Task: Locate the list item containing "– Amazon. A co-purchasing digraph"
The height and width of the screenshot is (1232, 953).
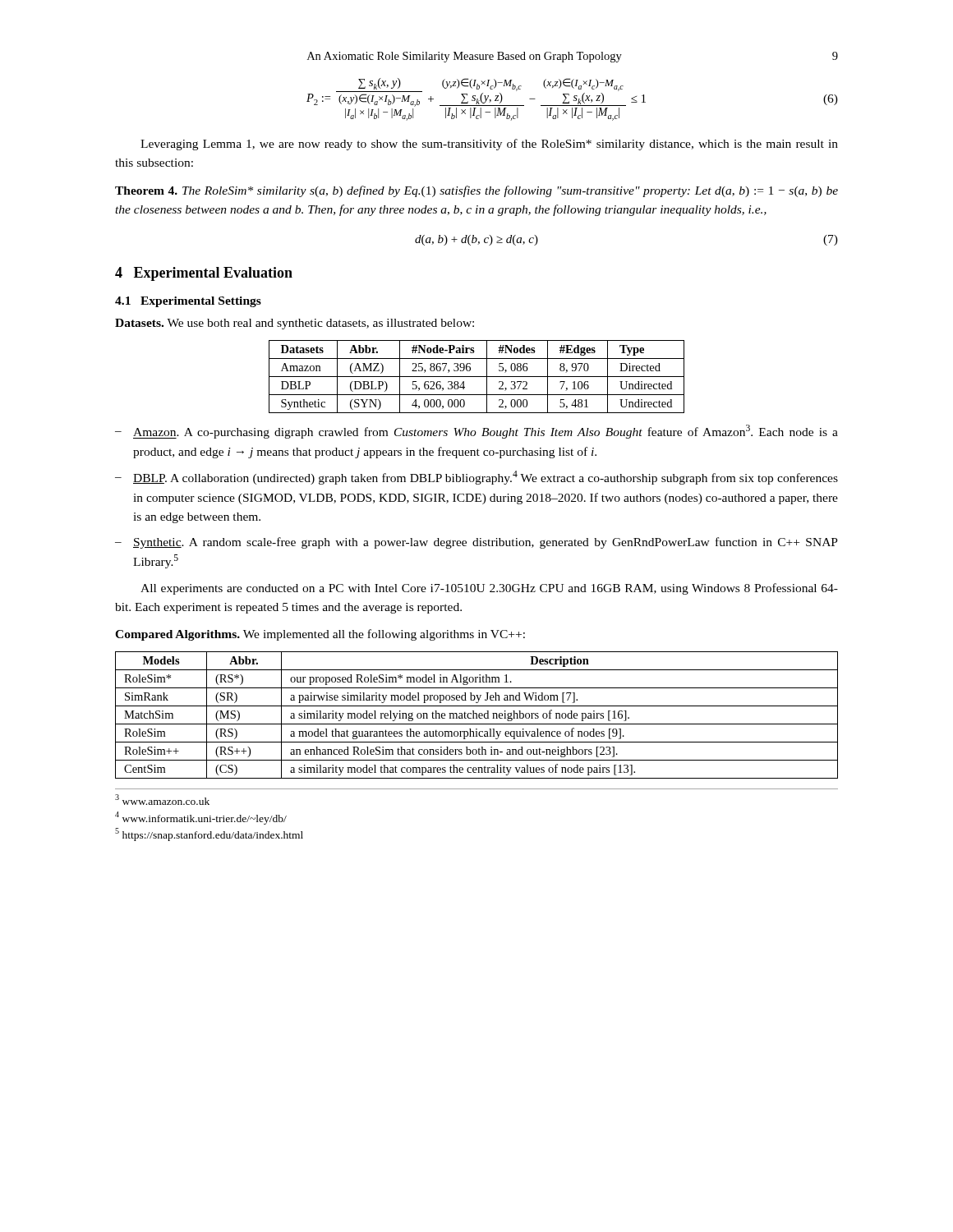Action: [476, 441]
